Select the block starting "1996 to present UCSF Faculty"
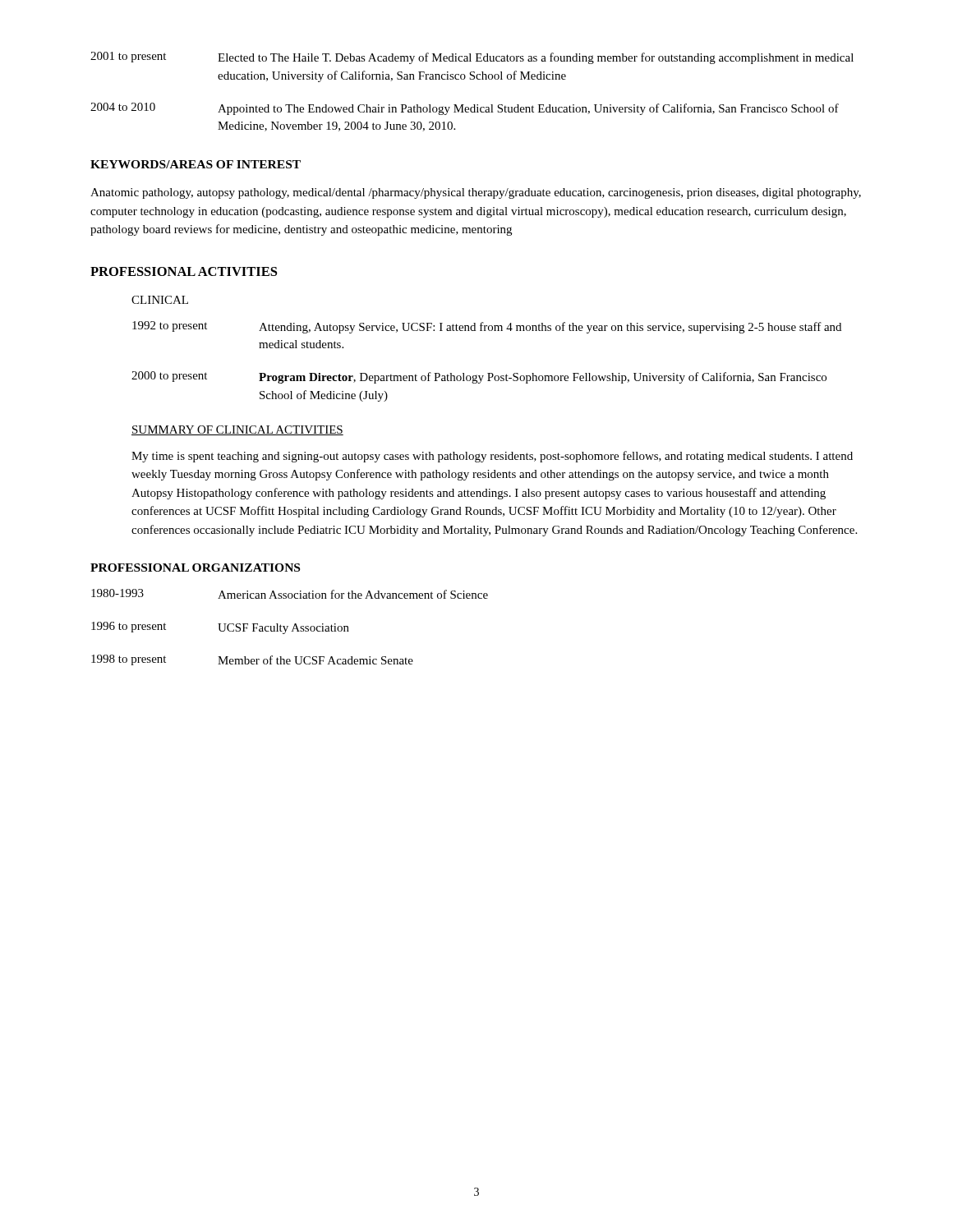This screenshot has width=953, height=1232. [x=220, y=628]
